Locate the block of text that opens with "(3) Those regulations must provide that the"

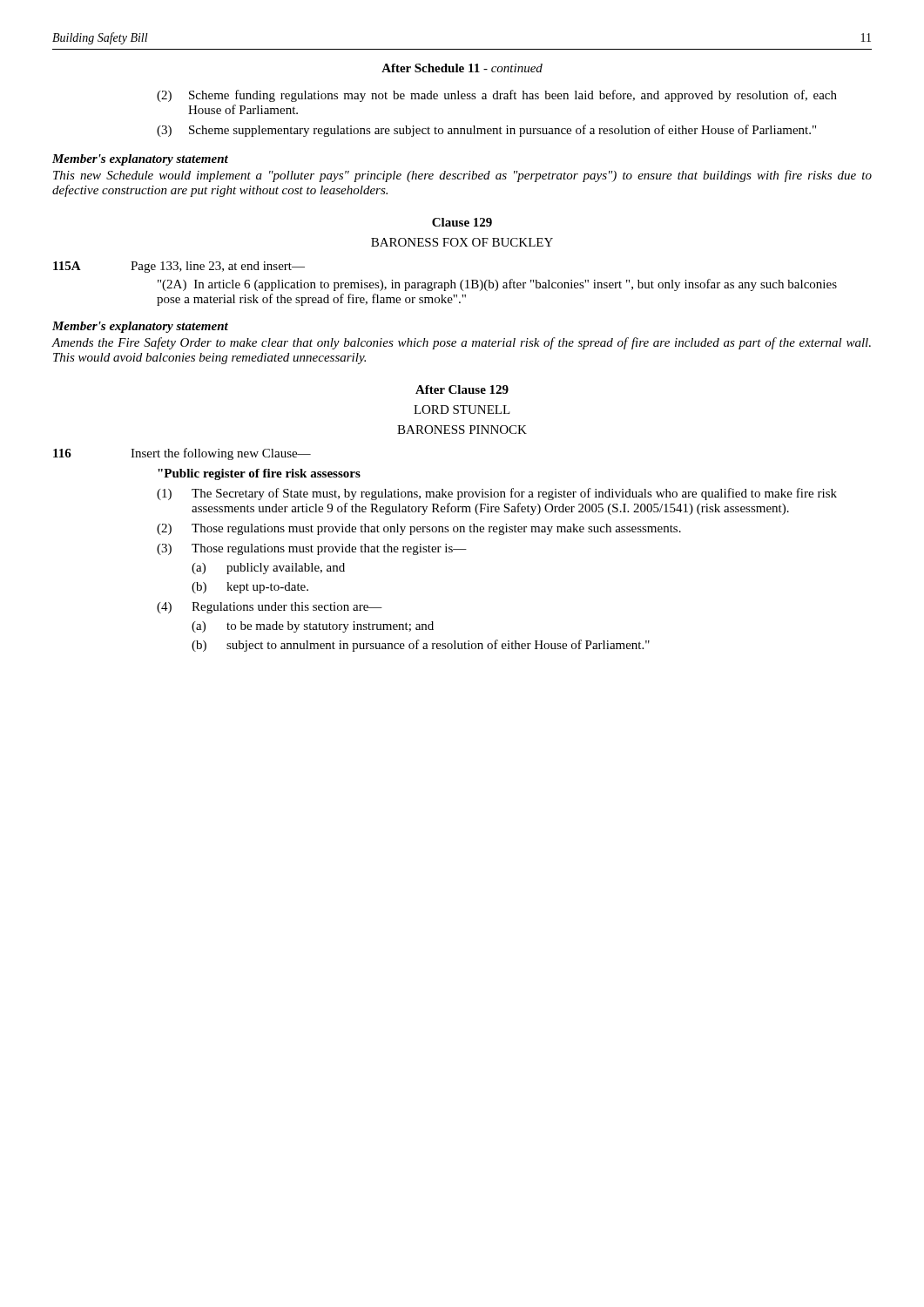pos(312,549)
